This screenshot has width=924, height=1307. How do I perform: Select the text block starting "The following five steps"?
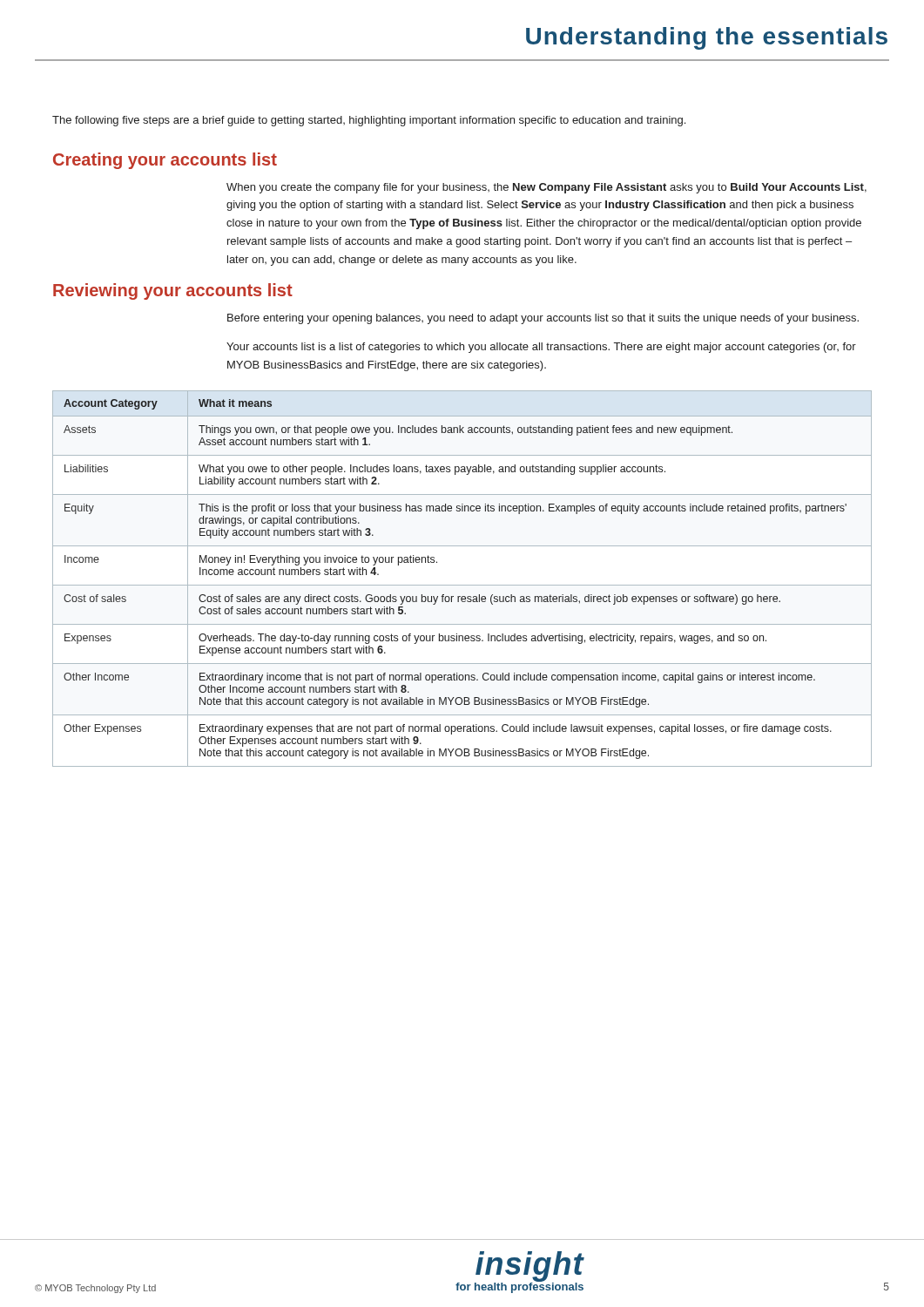(x=369, y=120)
